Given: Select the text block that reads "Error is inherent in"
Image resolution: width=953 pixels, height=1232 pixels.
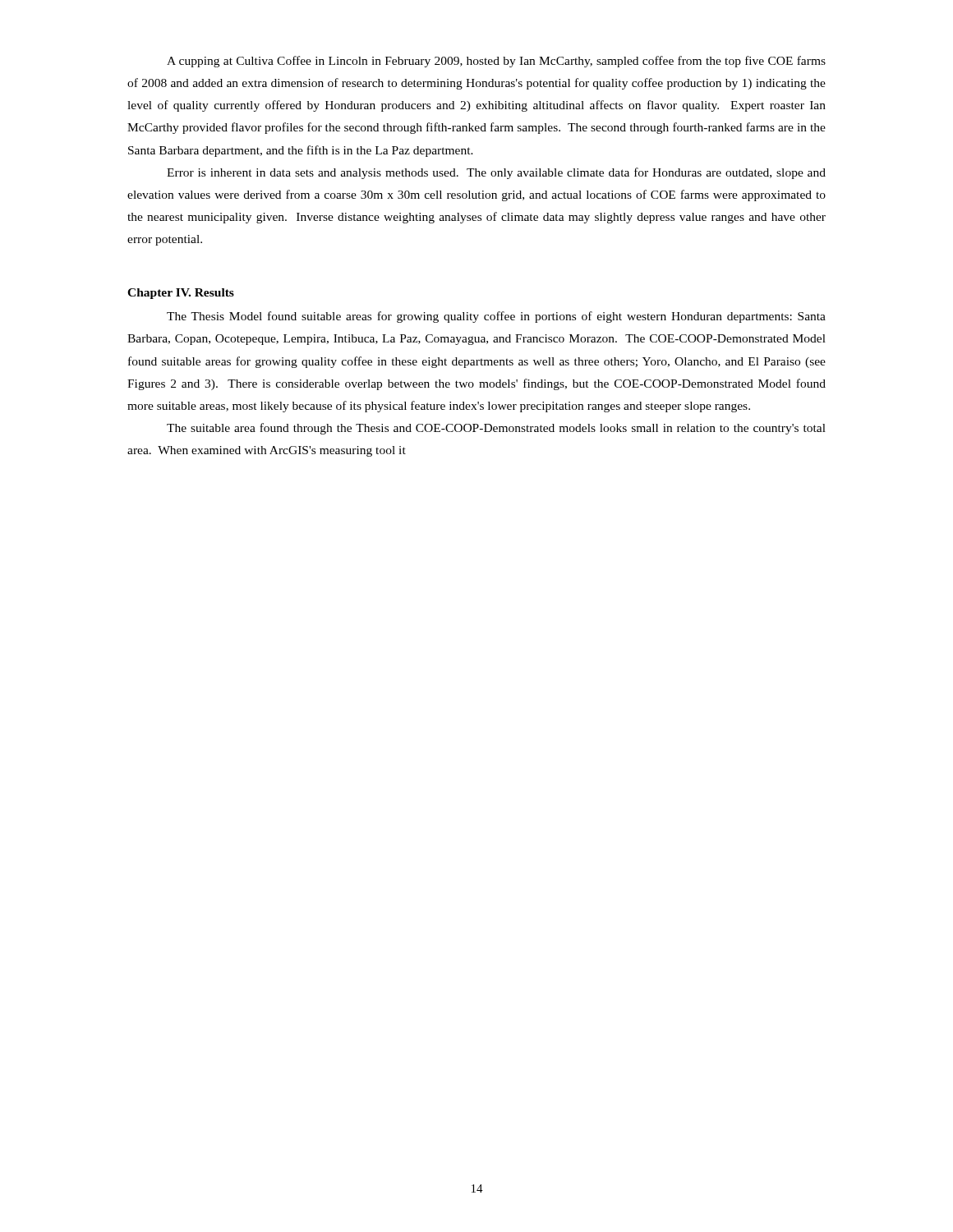Looking at the screenshot, I should point(476,205).
